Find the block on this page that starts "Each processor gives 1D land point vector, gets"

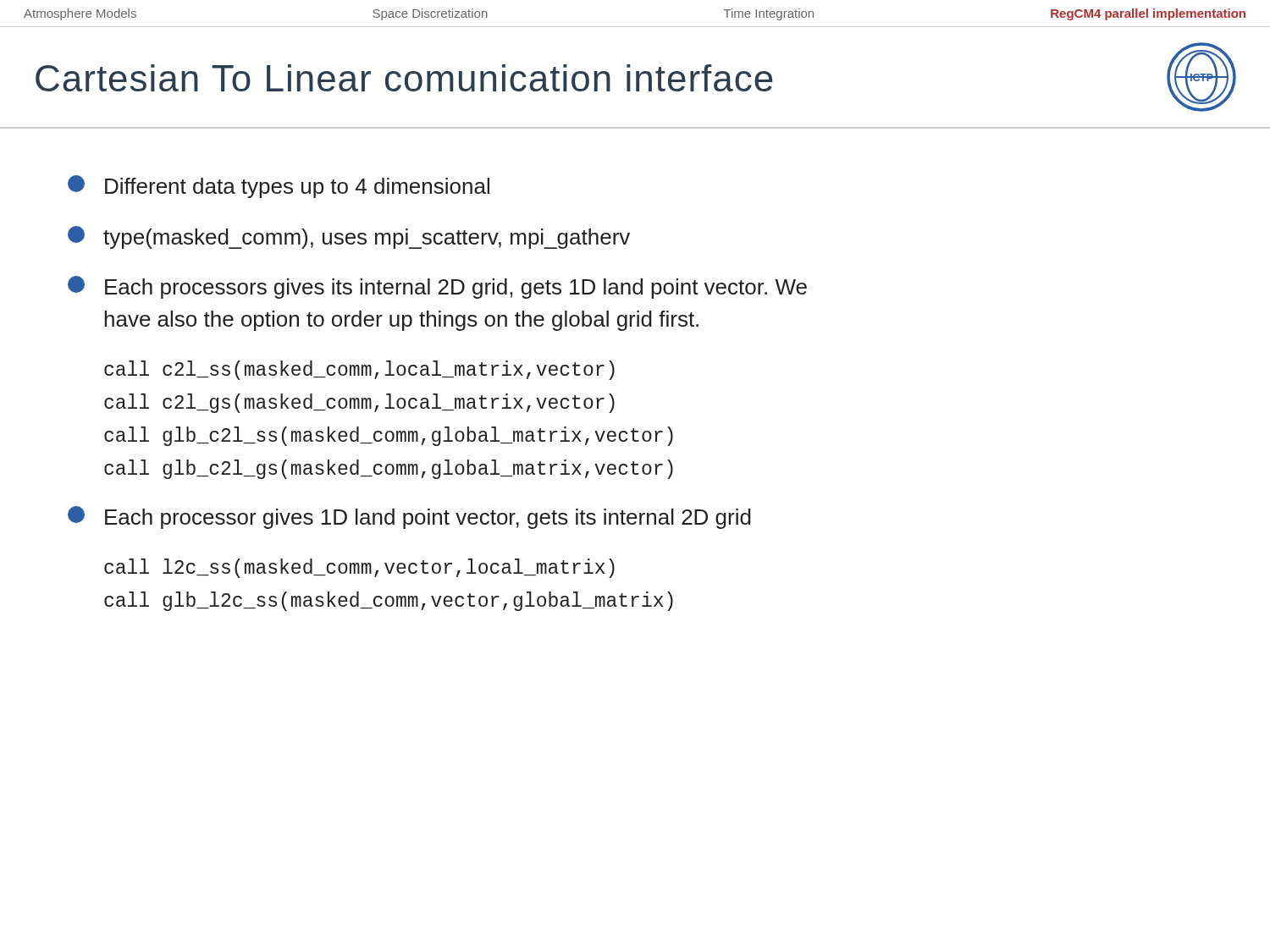410,518
